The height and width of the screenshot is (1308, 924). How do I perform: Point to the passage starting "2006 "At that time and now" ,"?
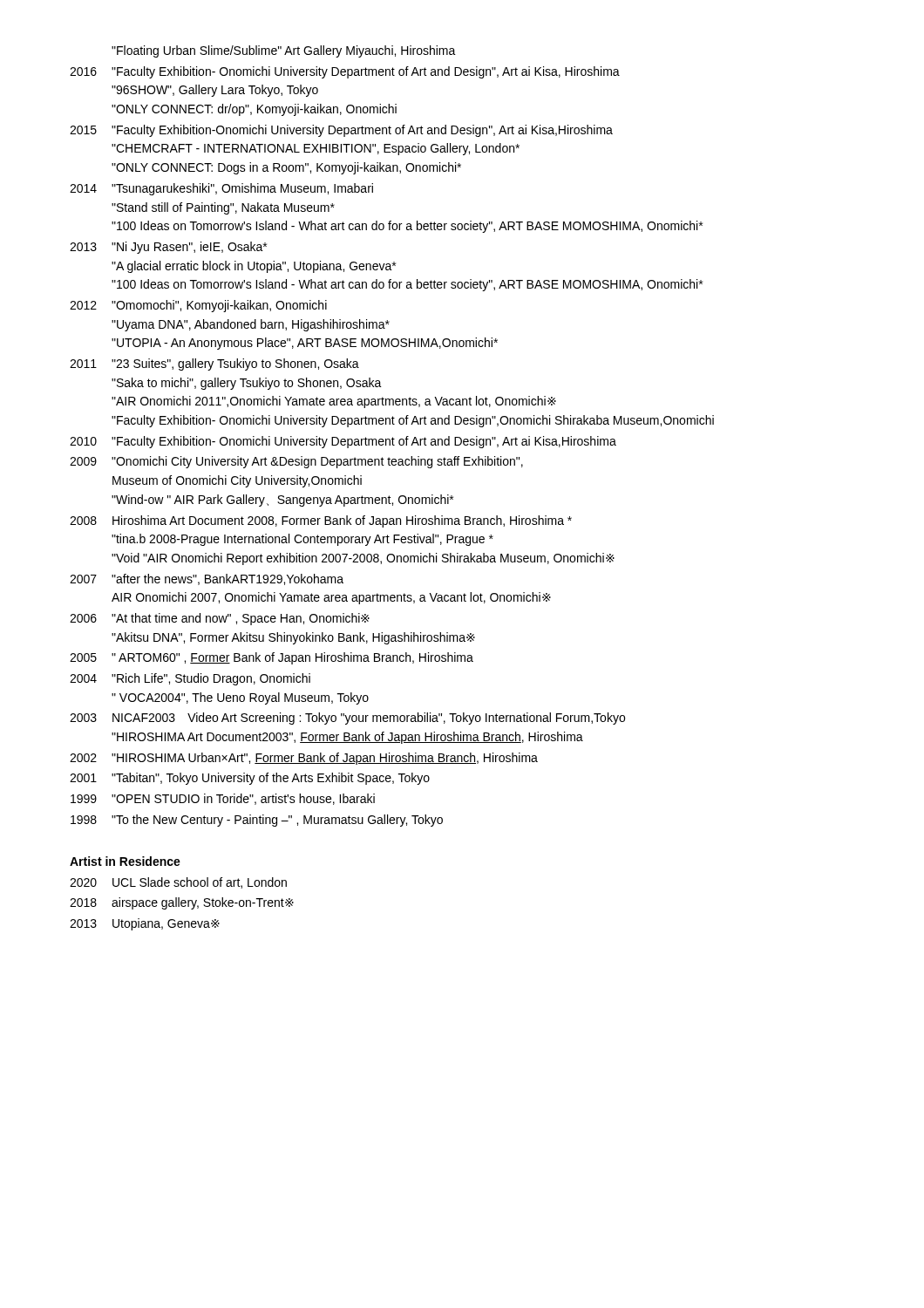tap(273, 628)
